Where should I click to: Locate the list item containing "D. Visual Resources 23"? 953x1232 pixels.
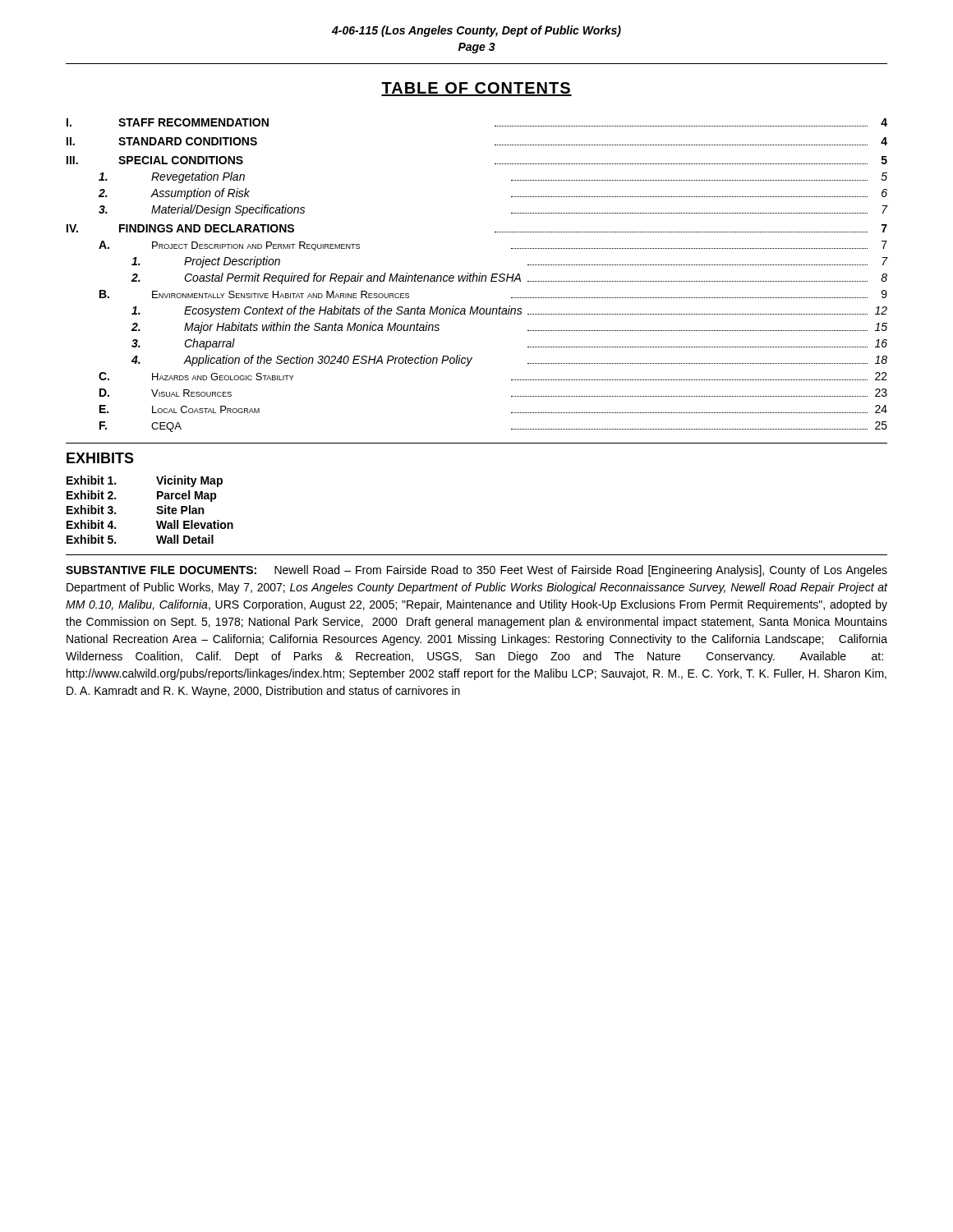pyautogui.click(x=105, y=392)
